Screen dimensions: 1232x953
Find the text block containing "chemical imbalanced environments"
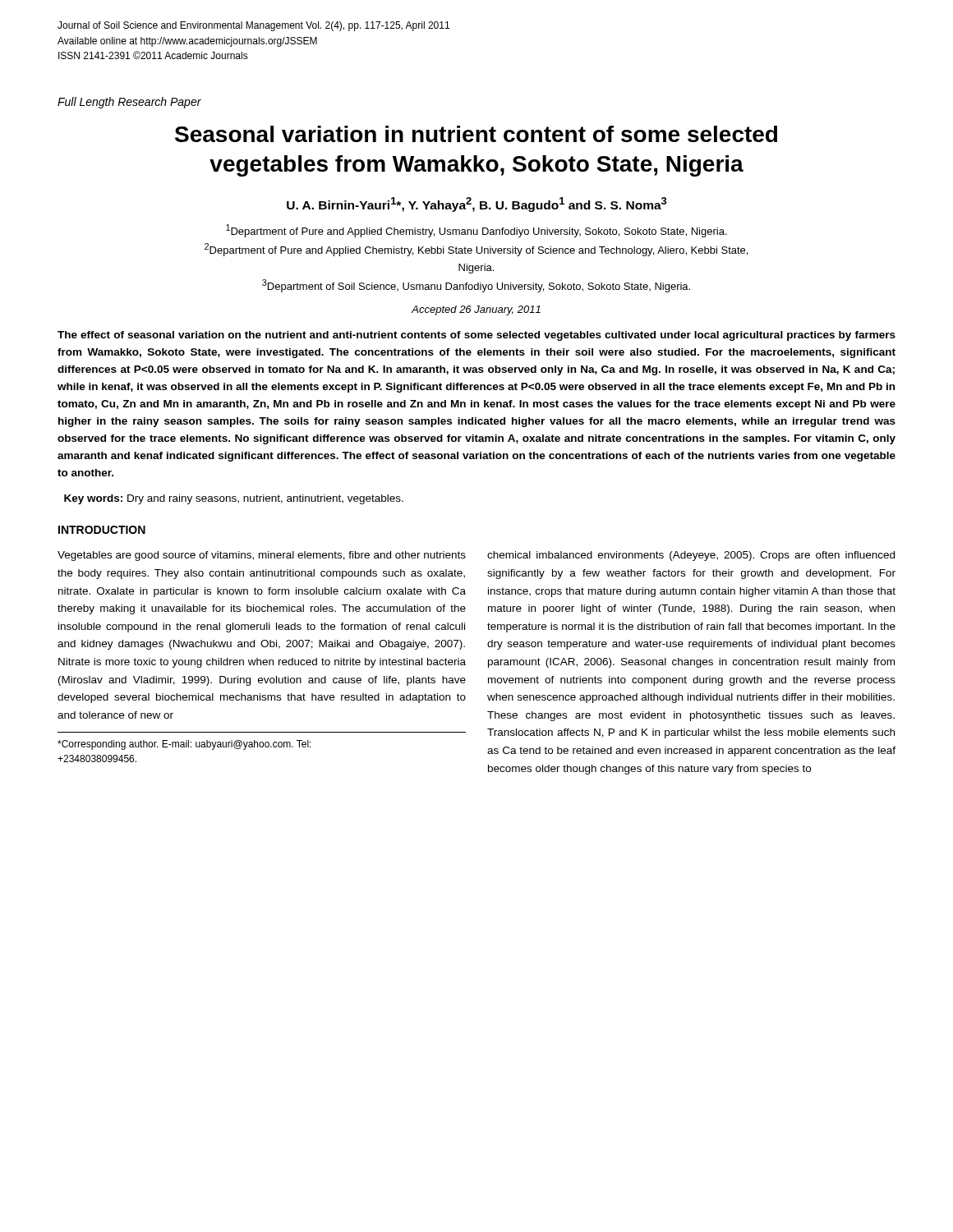(x=691, y=662)
